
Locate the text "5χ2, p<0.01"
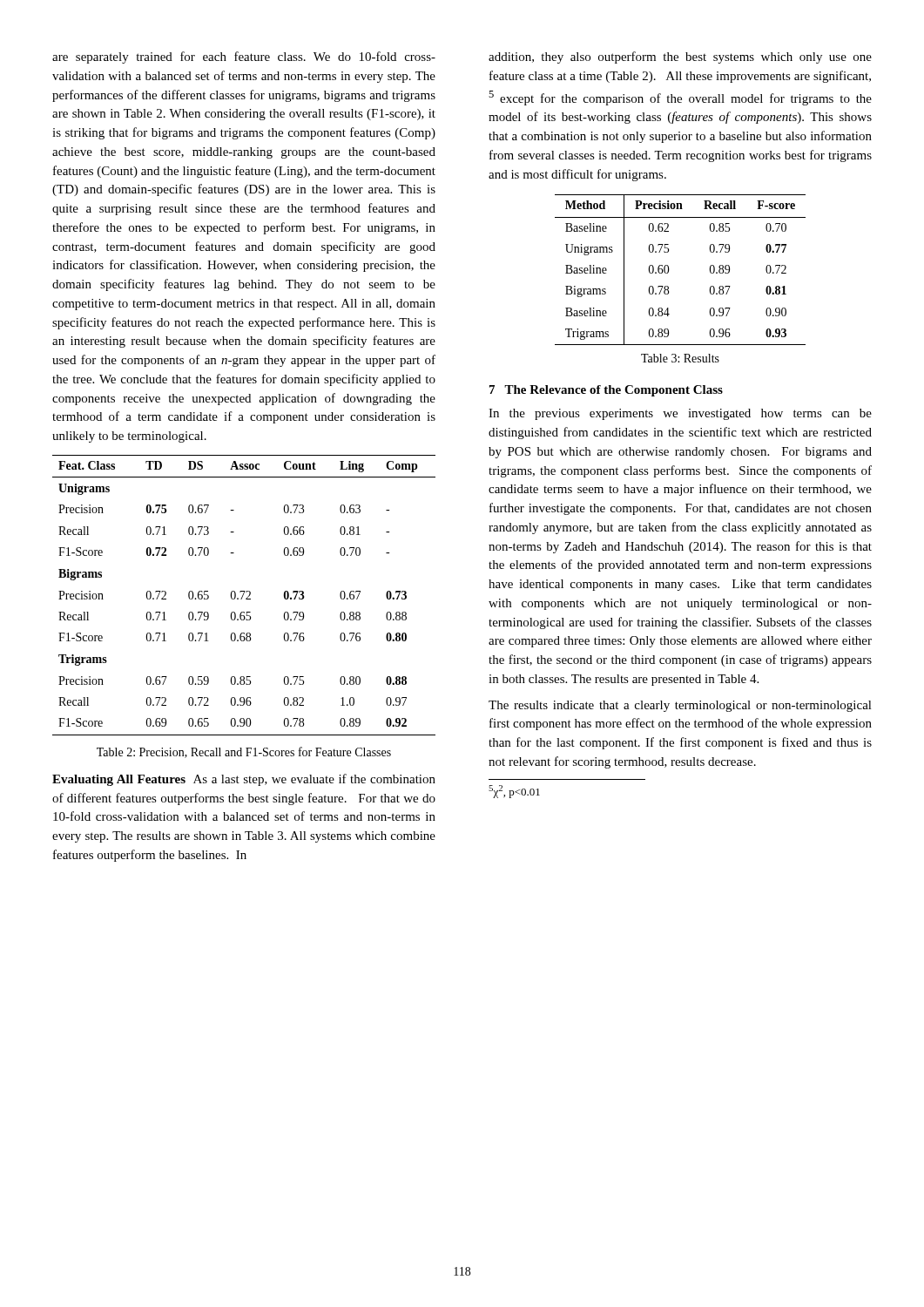pos(515,790)
